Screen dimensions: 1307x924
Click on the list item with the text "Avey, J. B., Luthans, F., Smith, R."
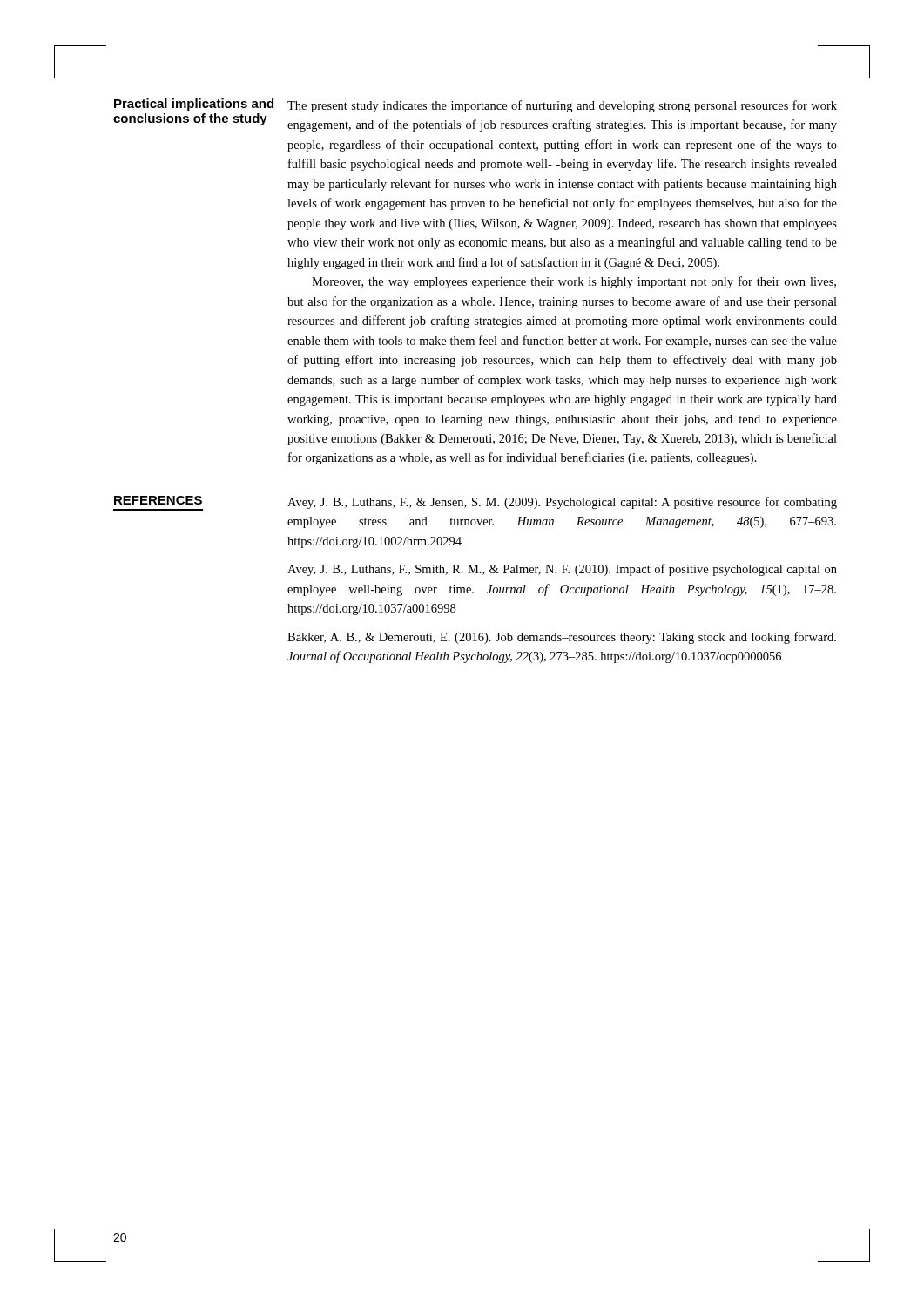[x=562, y=589]
